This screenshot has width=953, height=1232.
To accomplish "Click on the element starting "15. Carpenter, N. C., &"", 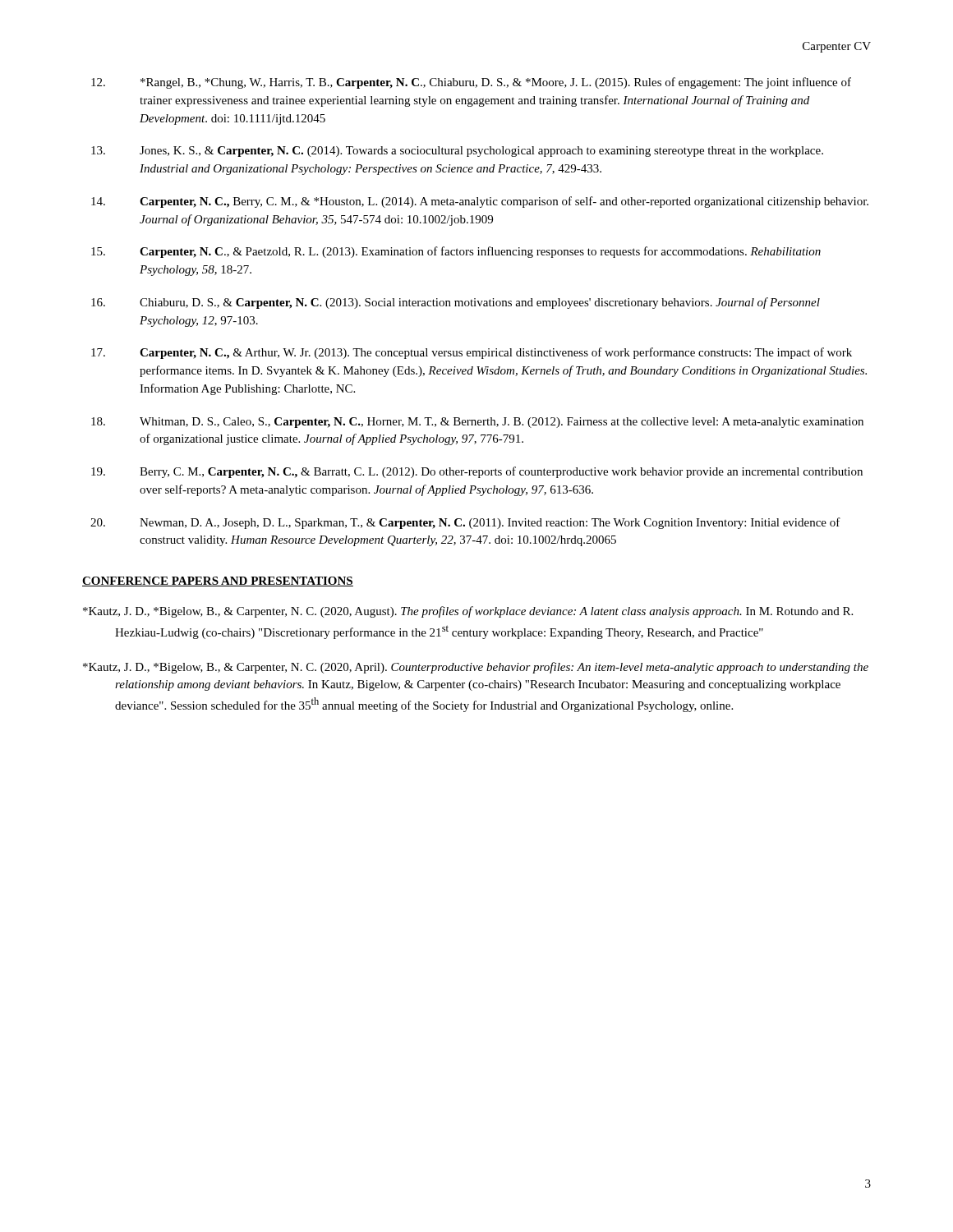I will coord(476,261).
